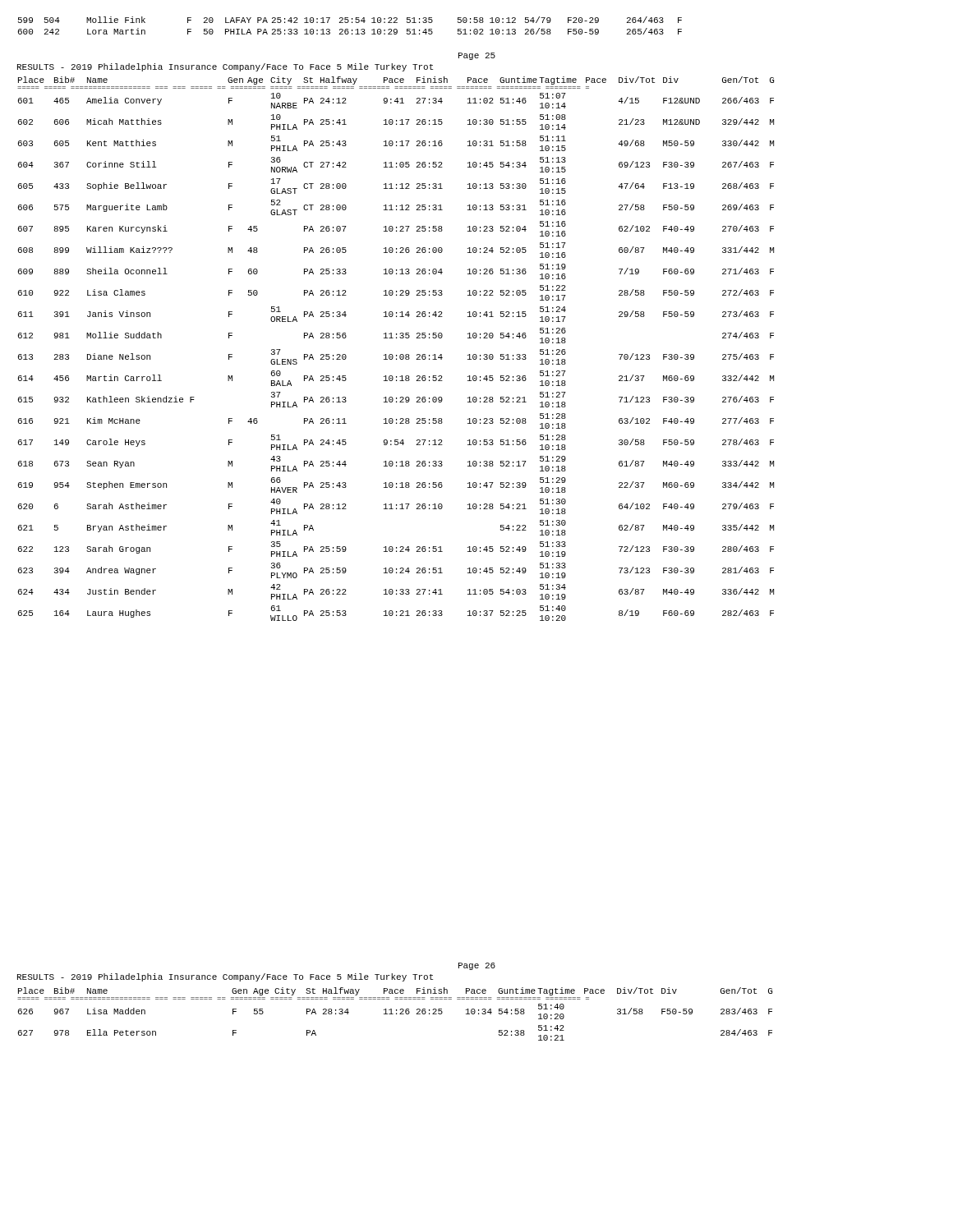
Task: Click on the passage starting "Page 25"
Action: click(x=476, y=56)
